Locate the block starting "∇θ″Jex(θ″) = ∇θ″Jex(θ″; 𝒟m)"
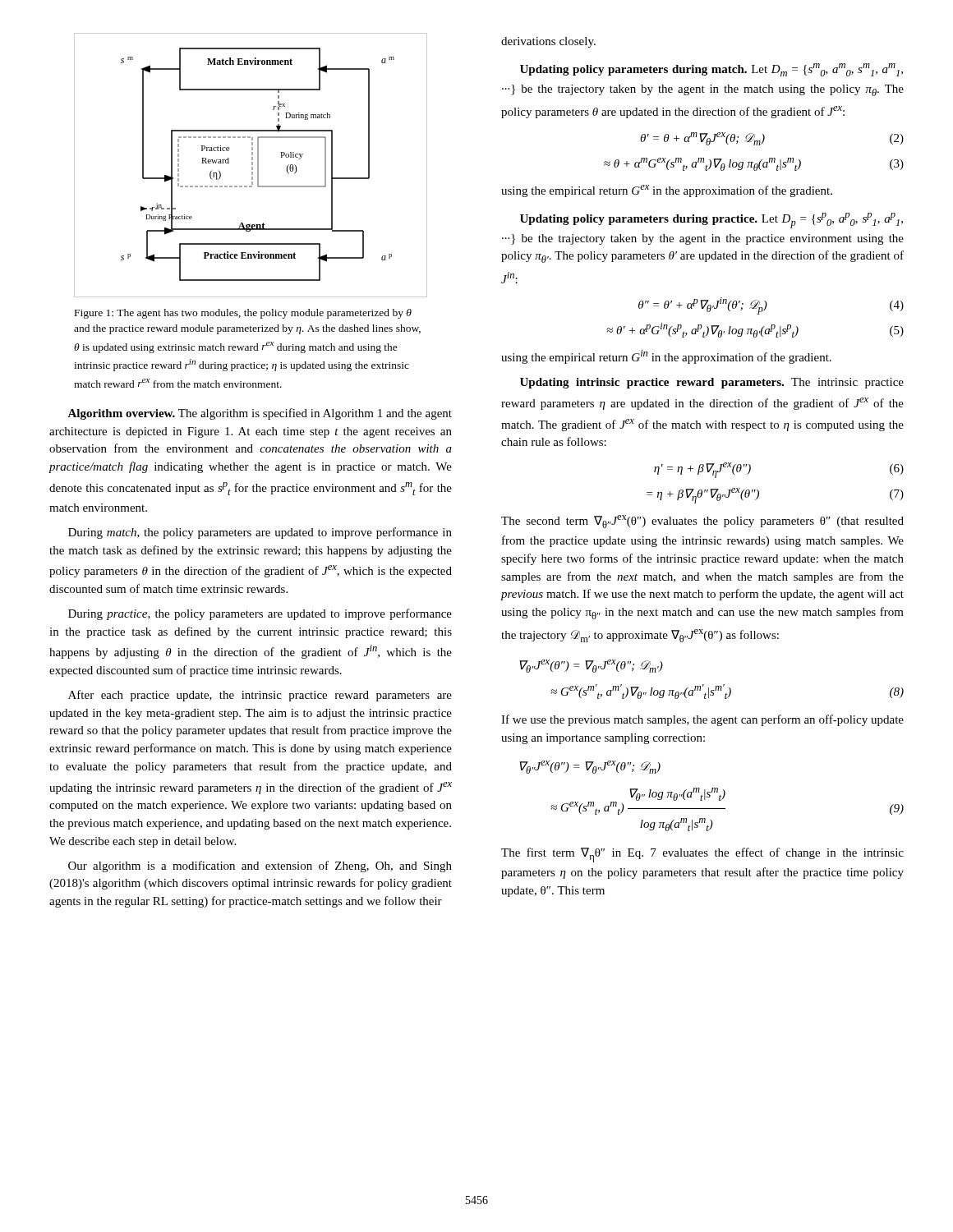 point(702,796)
